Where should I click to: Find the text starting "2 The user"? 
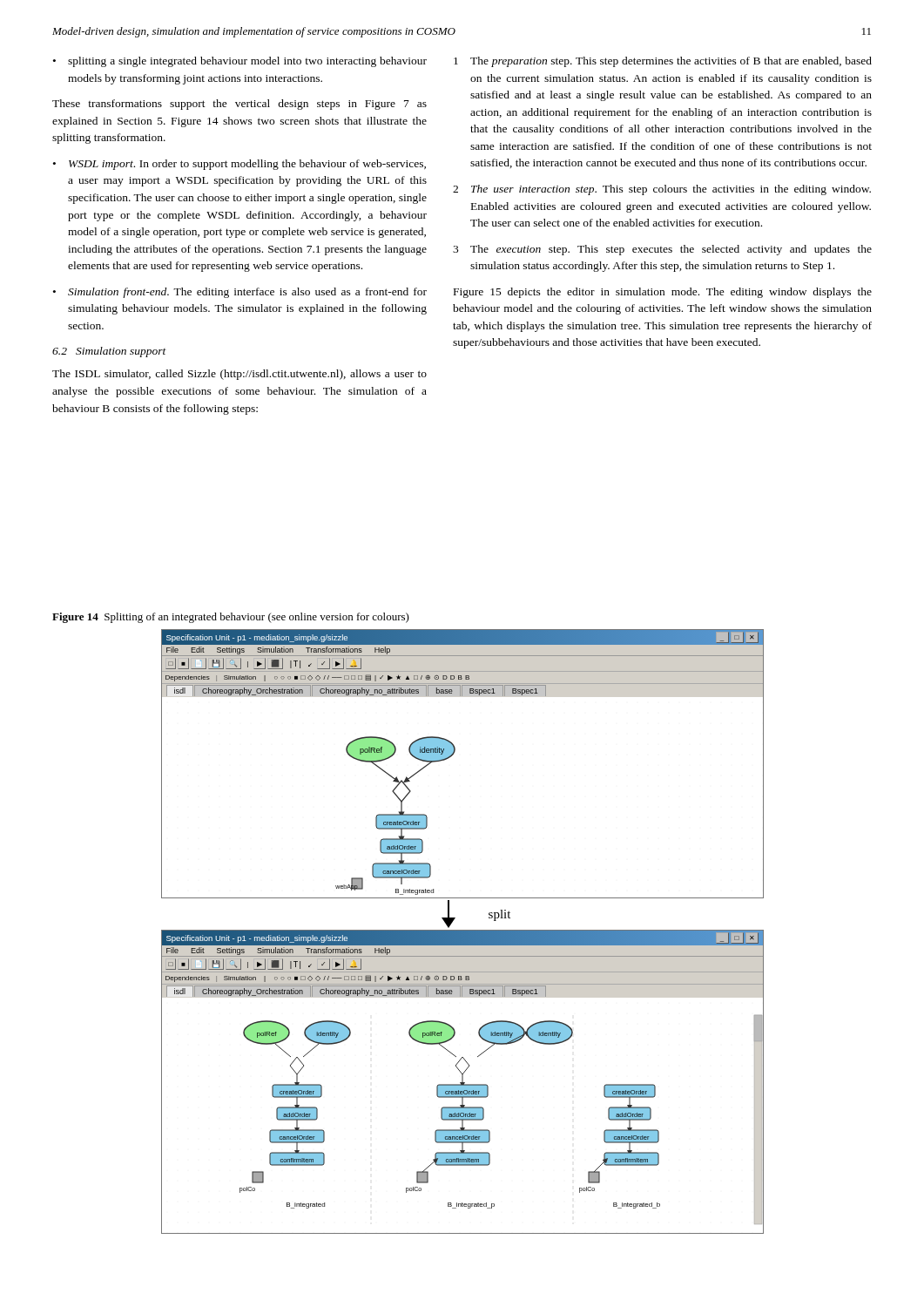662,206
